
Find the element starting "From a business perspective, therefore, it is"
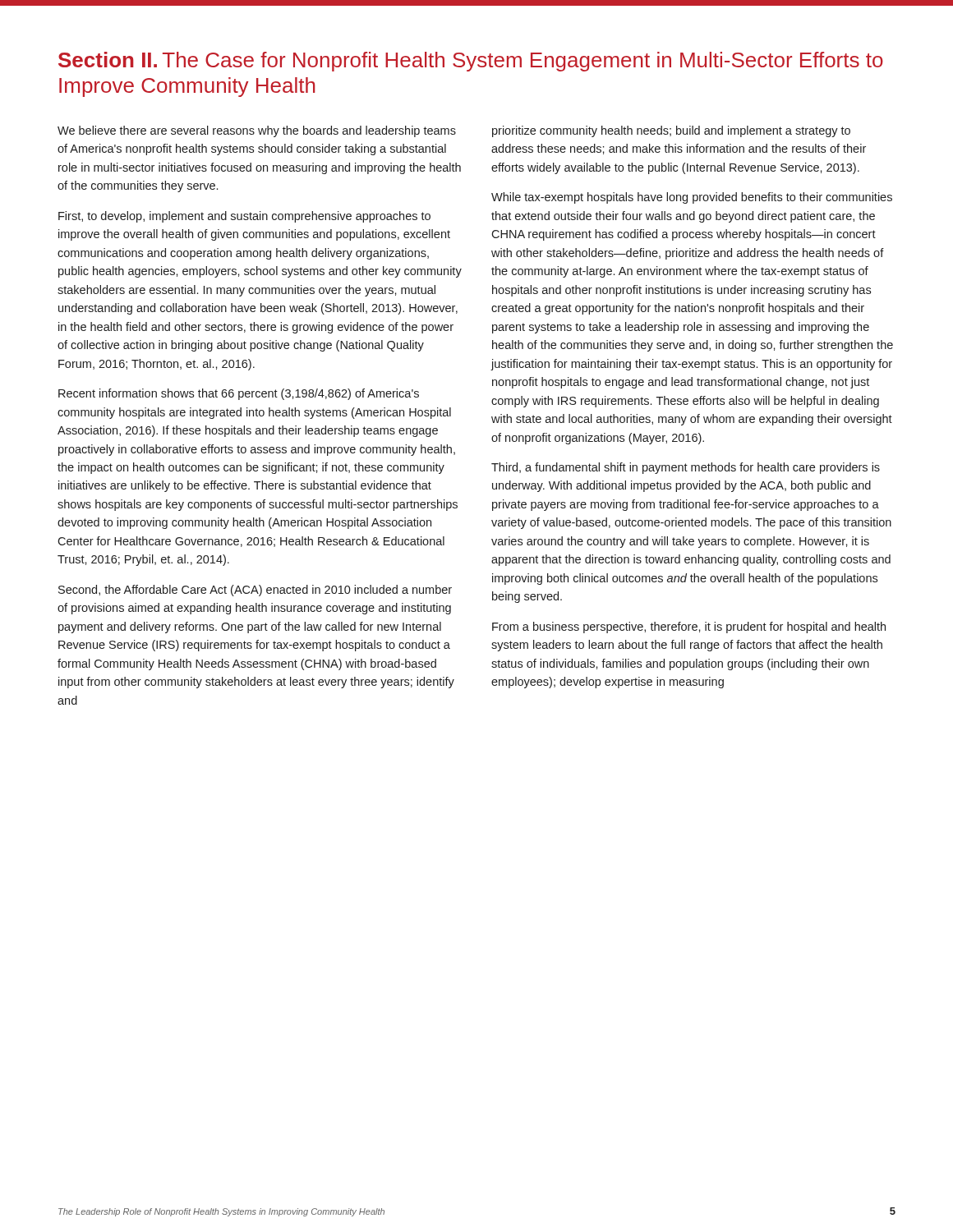[x=693, y=654]
